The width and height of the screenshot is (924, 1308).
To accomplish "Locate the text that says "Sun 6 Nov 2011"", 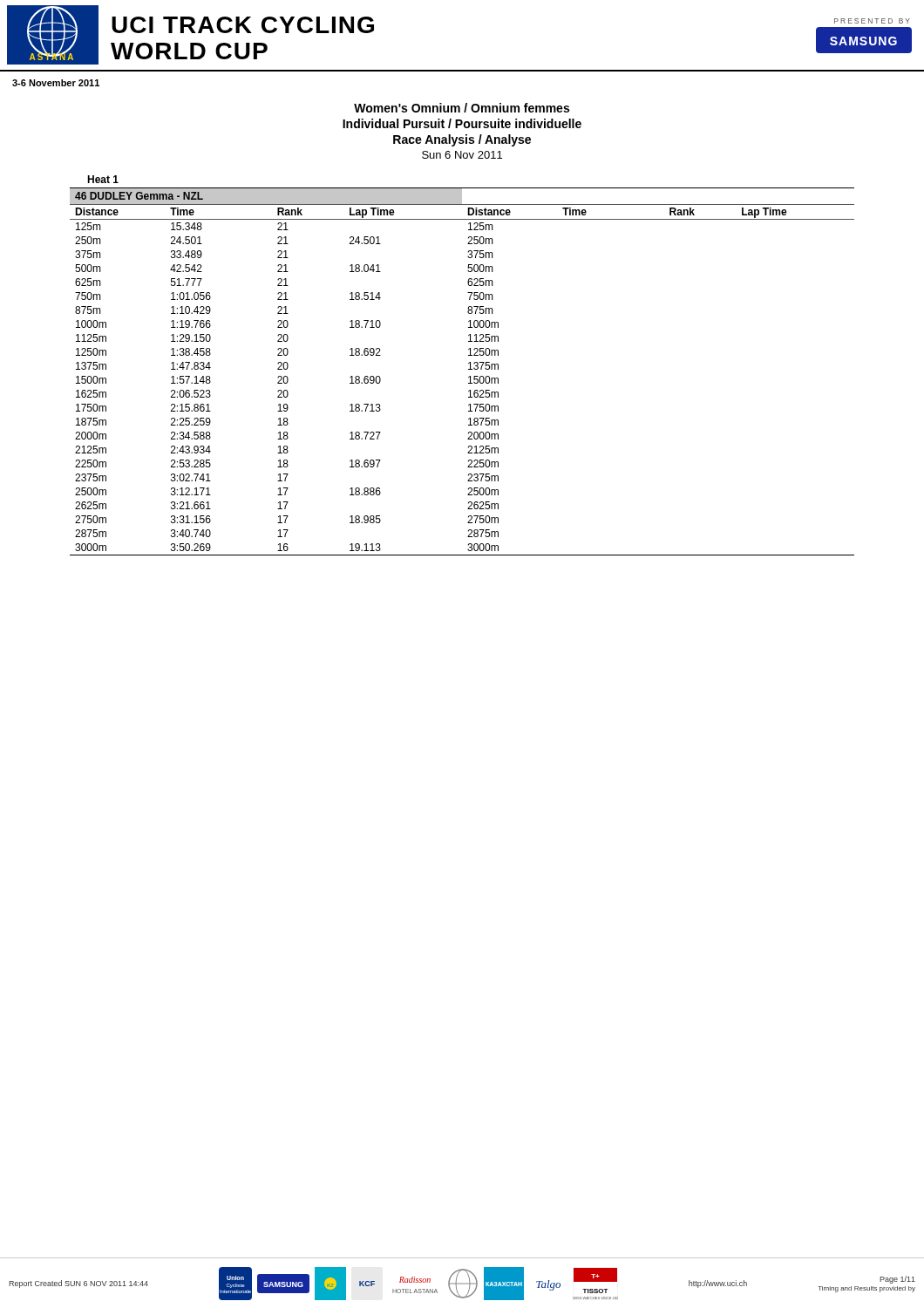I will point(462,155).
